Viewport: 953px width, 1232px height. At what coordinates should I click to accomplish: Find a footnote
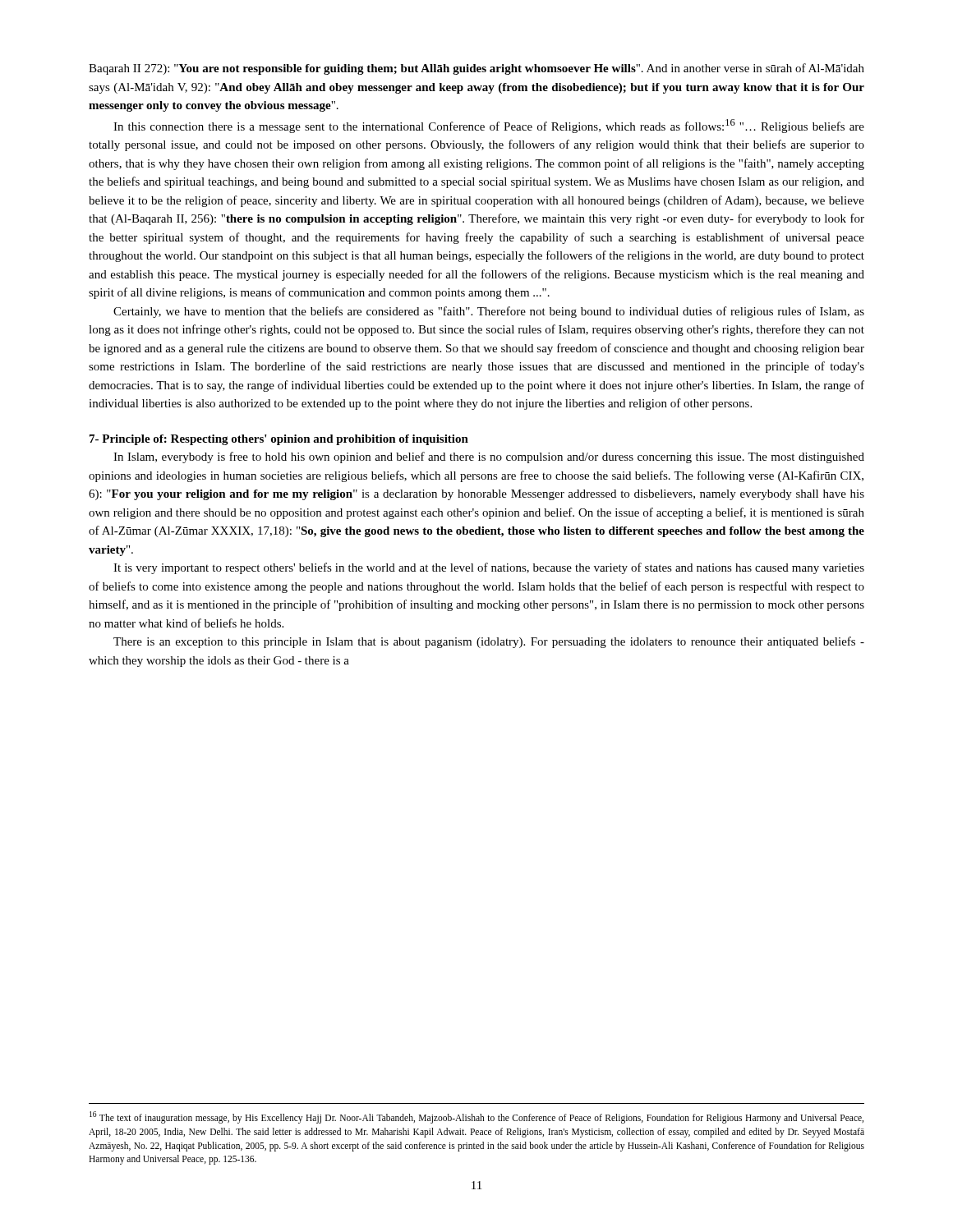click(x=476, y=1137)
